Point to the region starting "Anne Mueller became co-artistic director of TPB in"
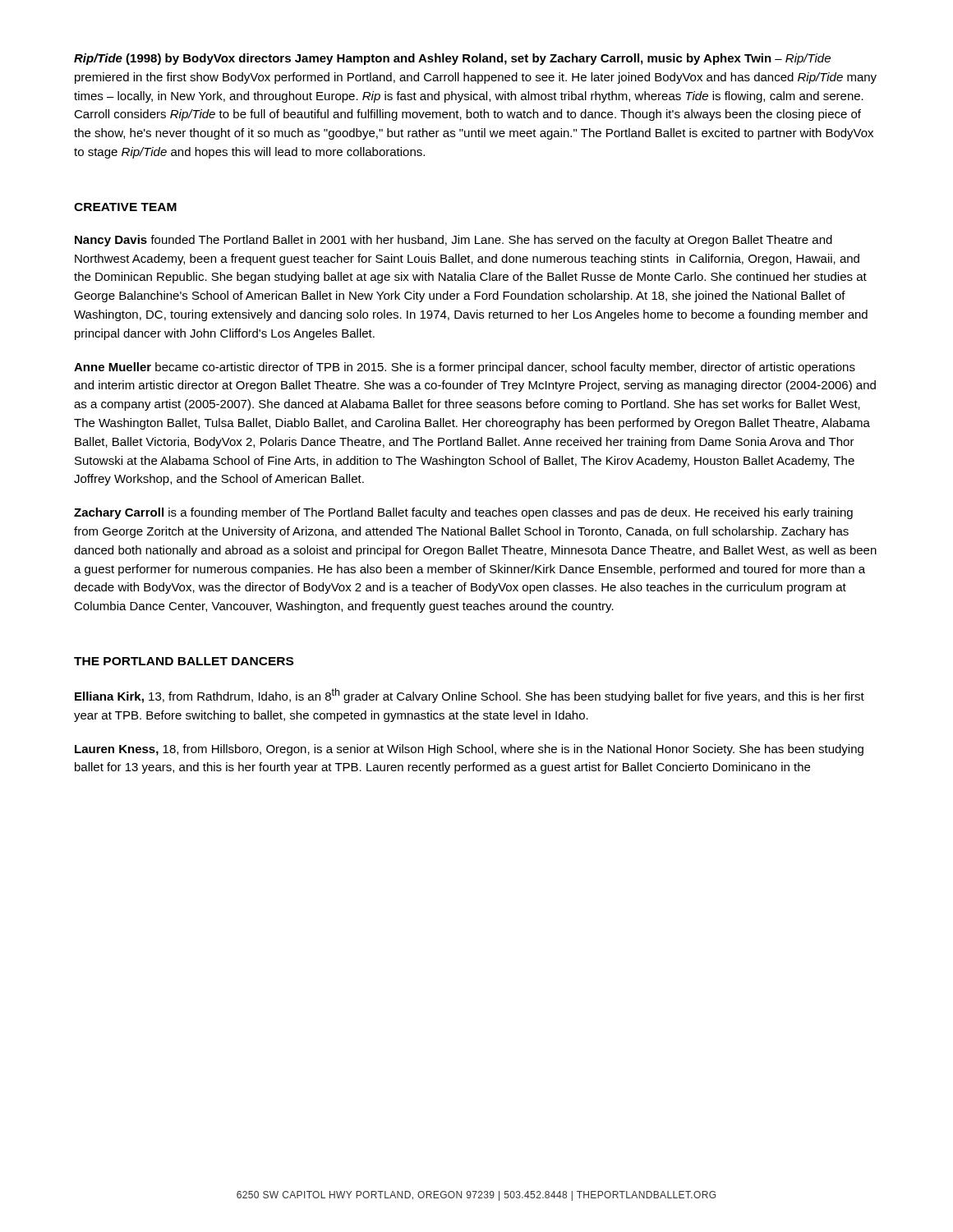 [475, 423]
